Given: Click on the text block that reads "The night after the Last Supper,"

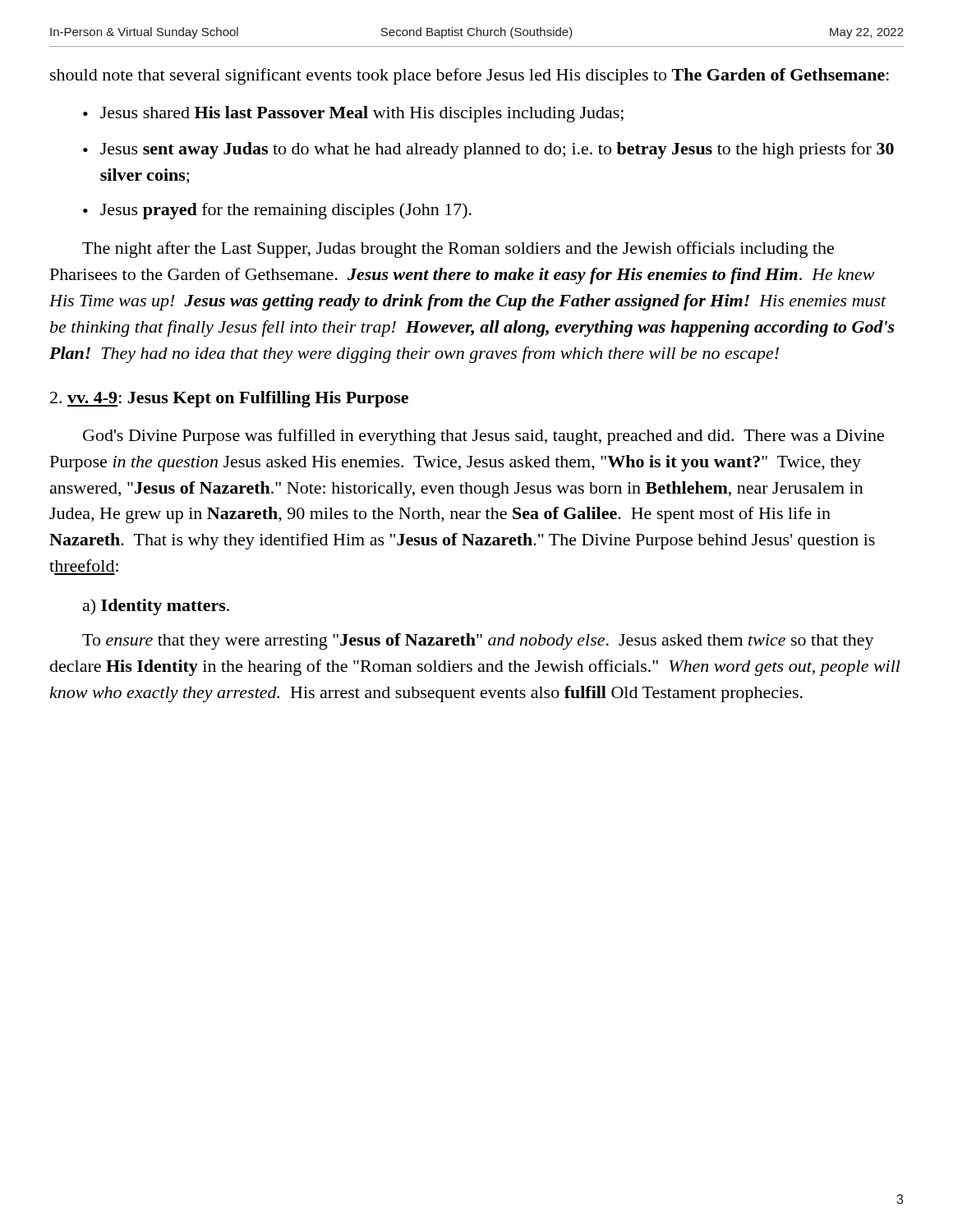Looking at the screenshot, I should 472,300.
